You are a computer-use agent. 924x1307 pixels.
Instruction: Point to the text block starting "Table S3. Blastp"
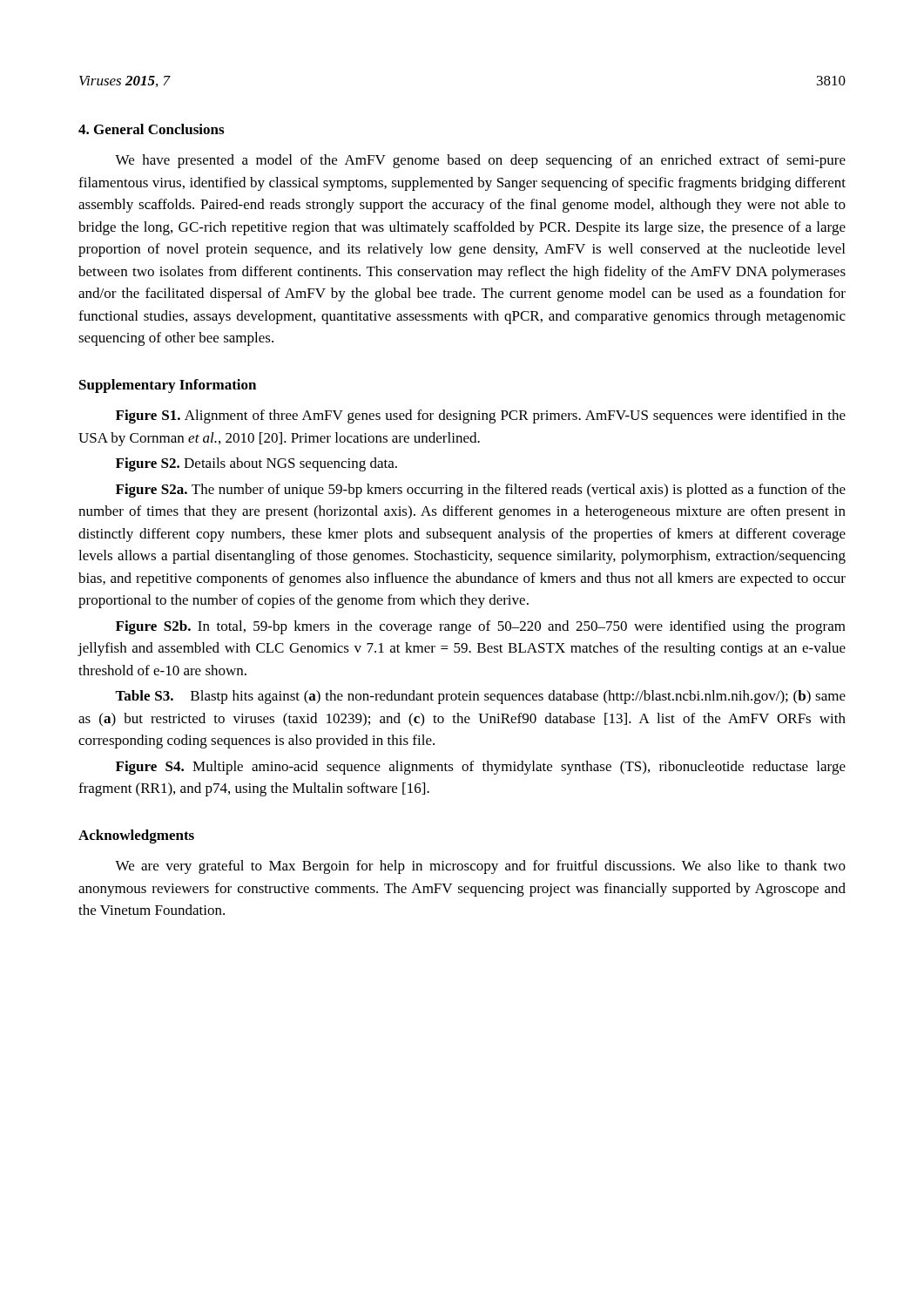coord(462,718)
